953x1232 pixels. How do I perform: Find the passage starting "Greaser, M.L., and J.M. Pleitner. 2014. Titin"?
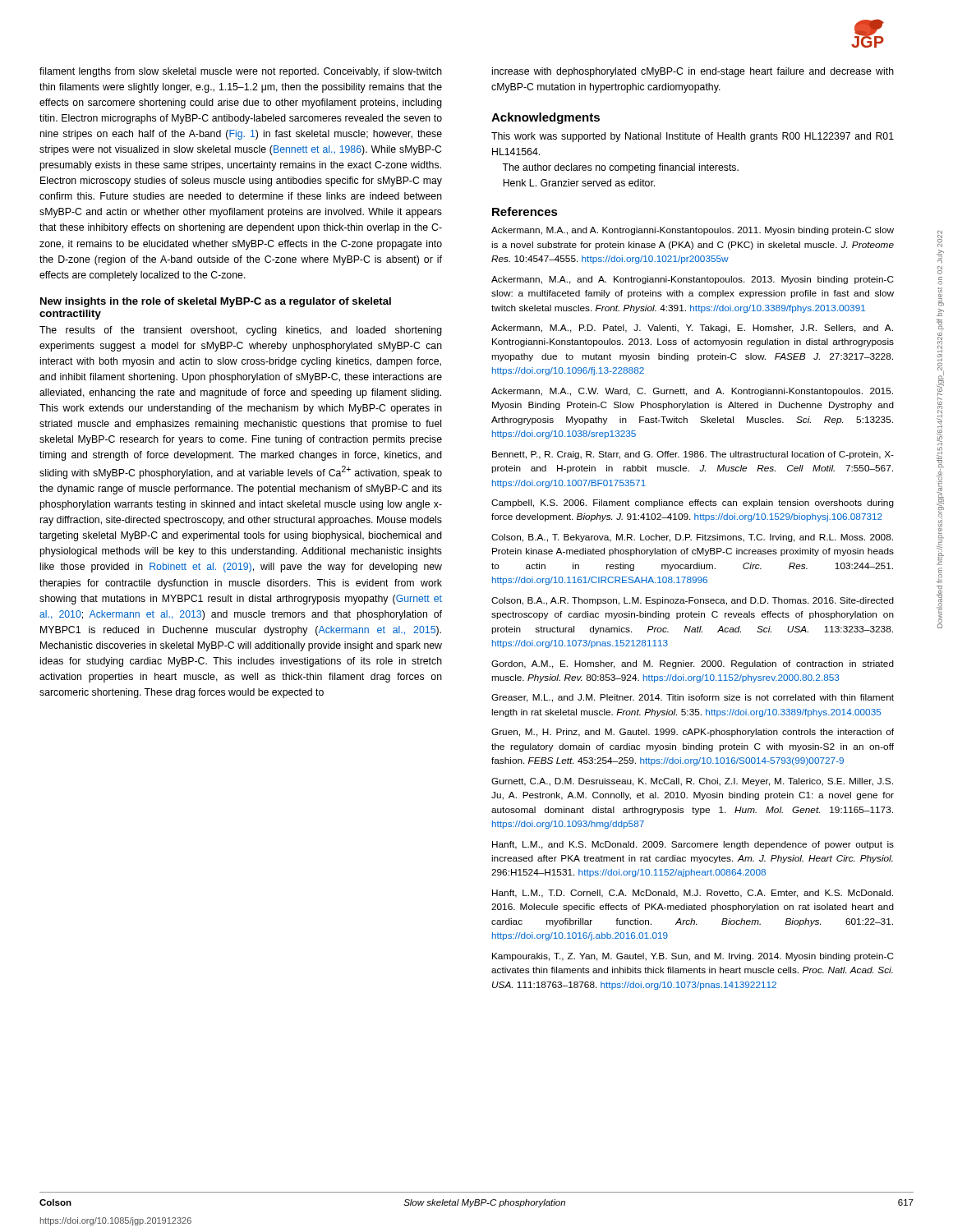[x=693, y=705]
